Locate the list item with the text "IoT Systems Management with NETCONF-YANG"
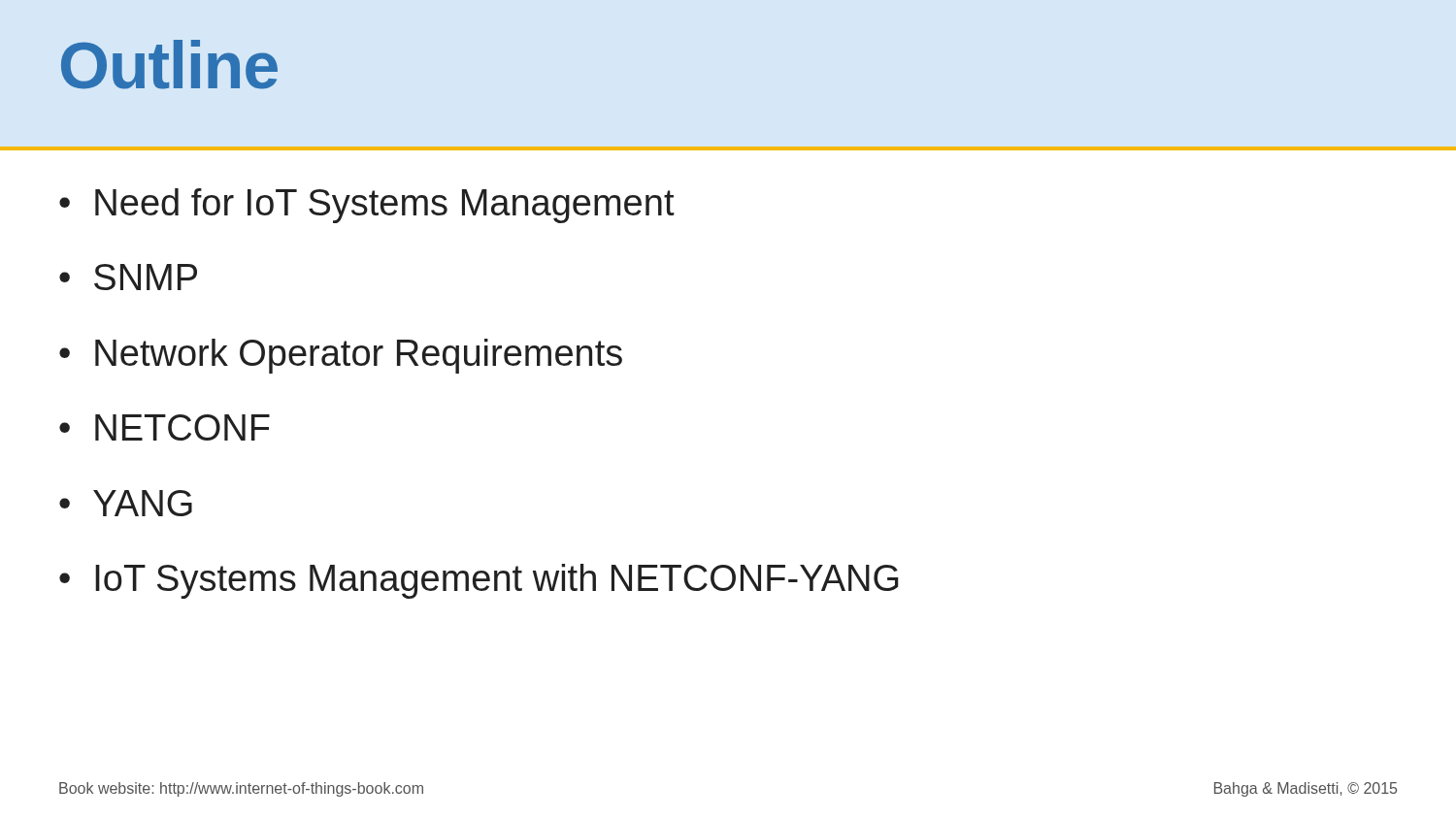Viewport: 1456px width, 819px height. pos(497,578)
